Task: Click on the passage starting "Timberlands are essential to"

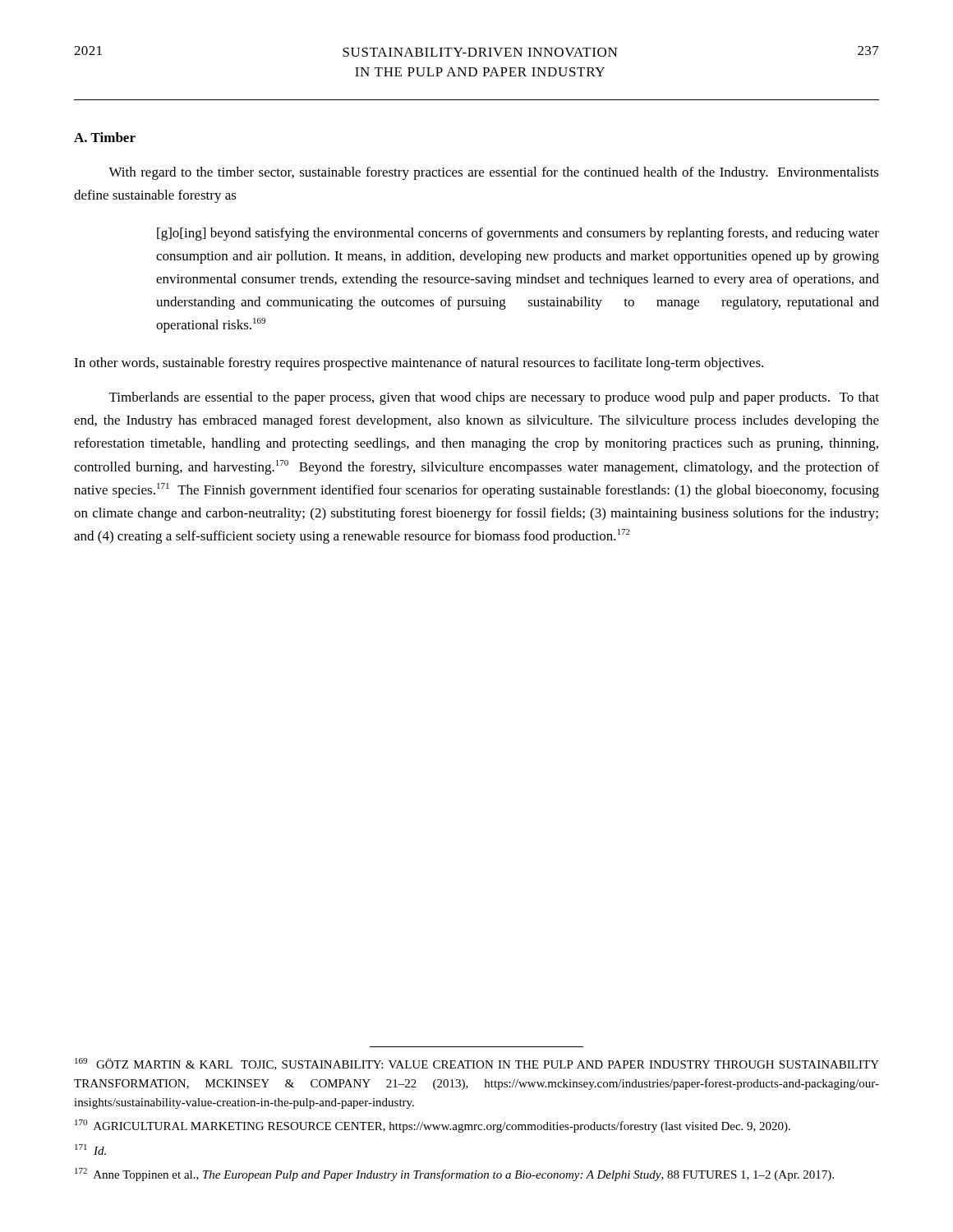Action: pos(476,466)
